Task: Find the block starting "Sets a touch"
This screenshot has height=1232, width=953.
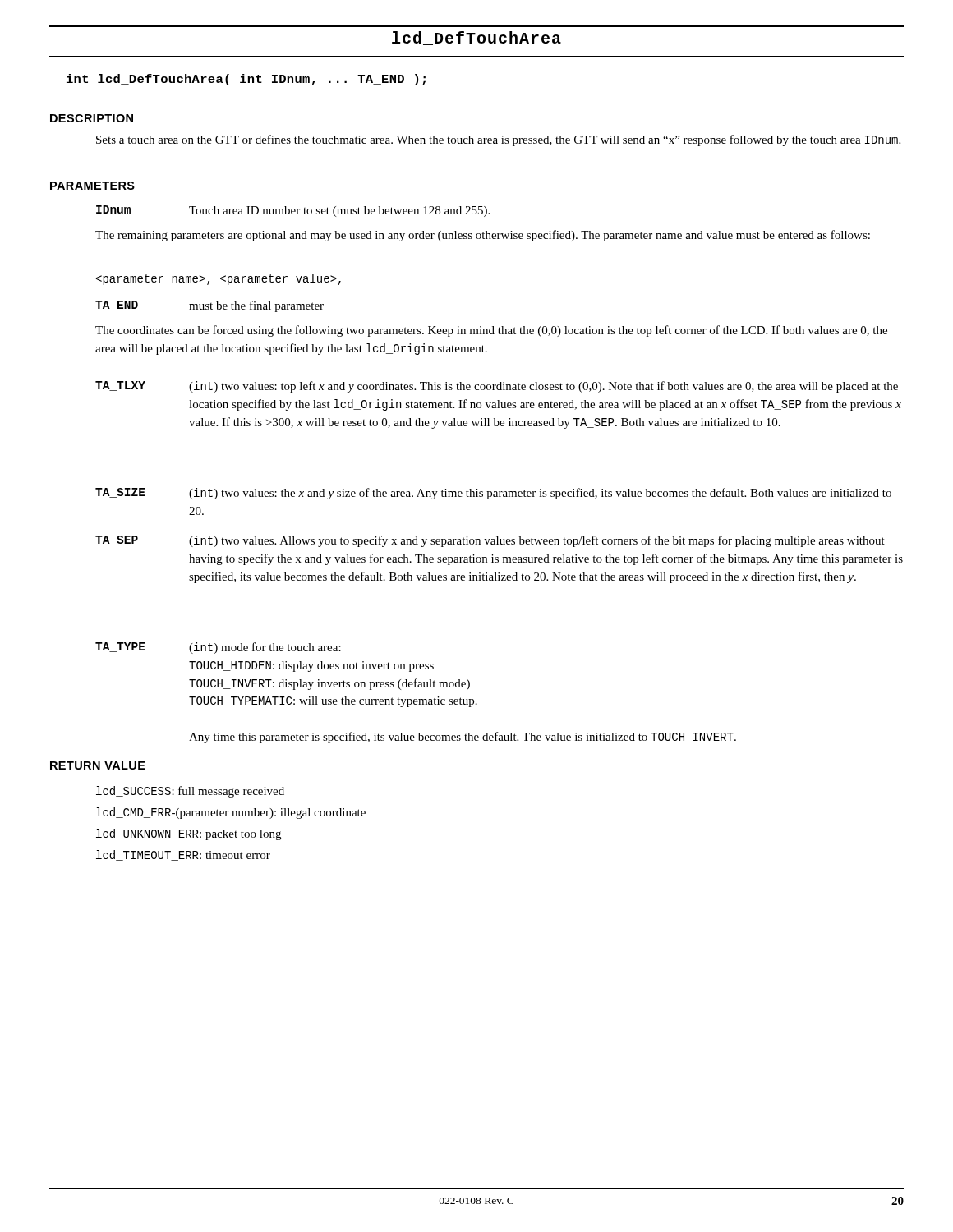Action: coord(498,140)
